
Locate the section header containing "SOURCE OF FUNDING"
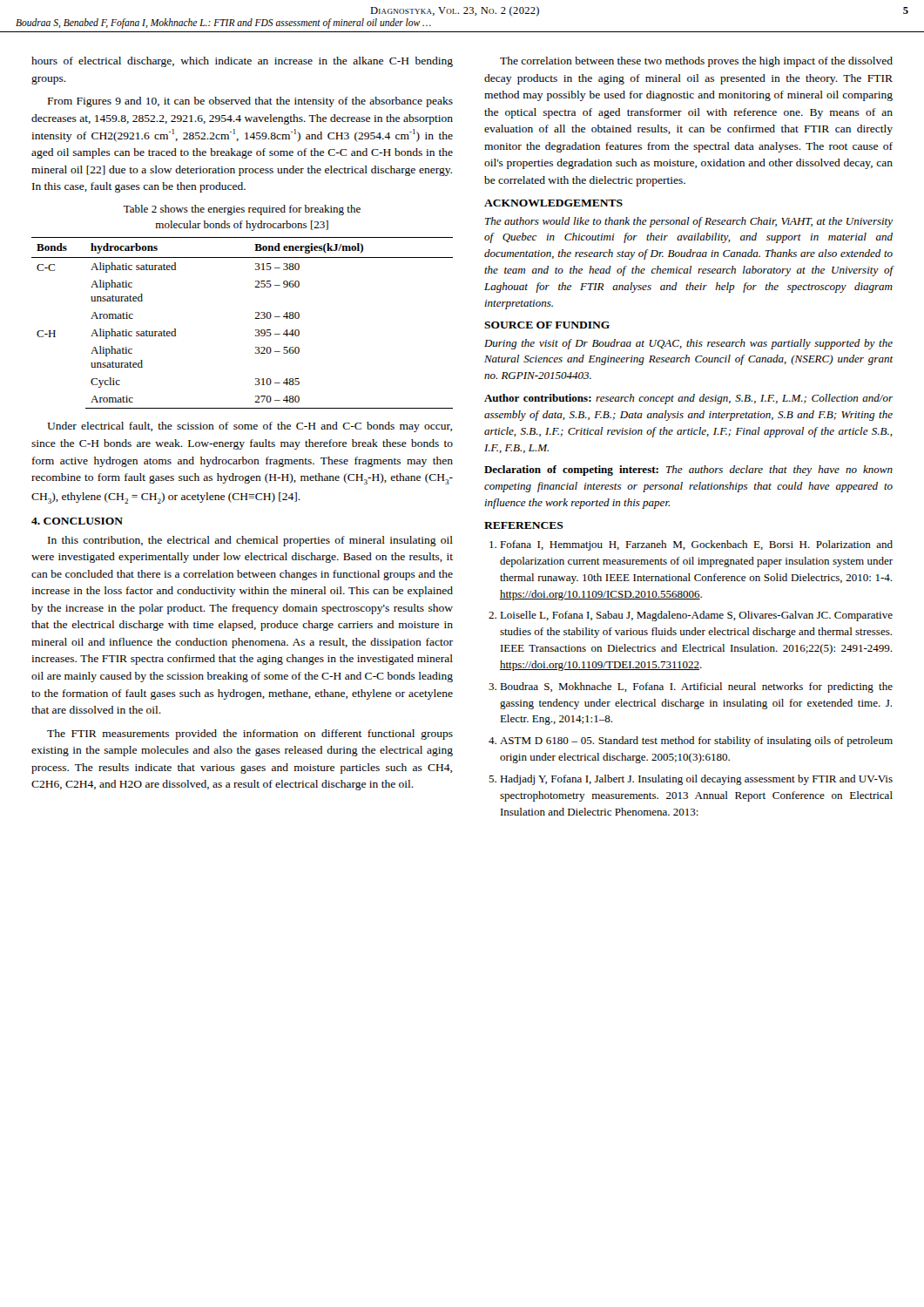[x=547, y=324]
